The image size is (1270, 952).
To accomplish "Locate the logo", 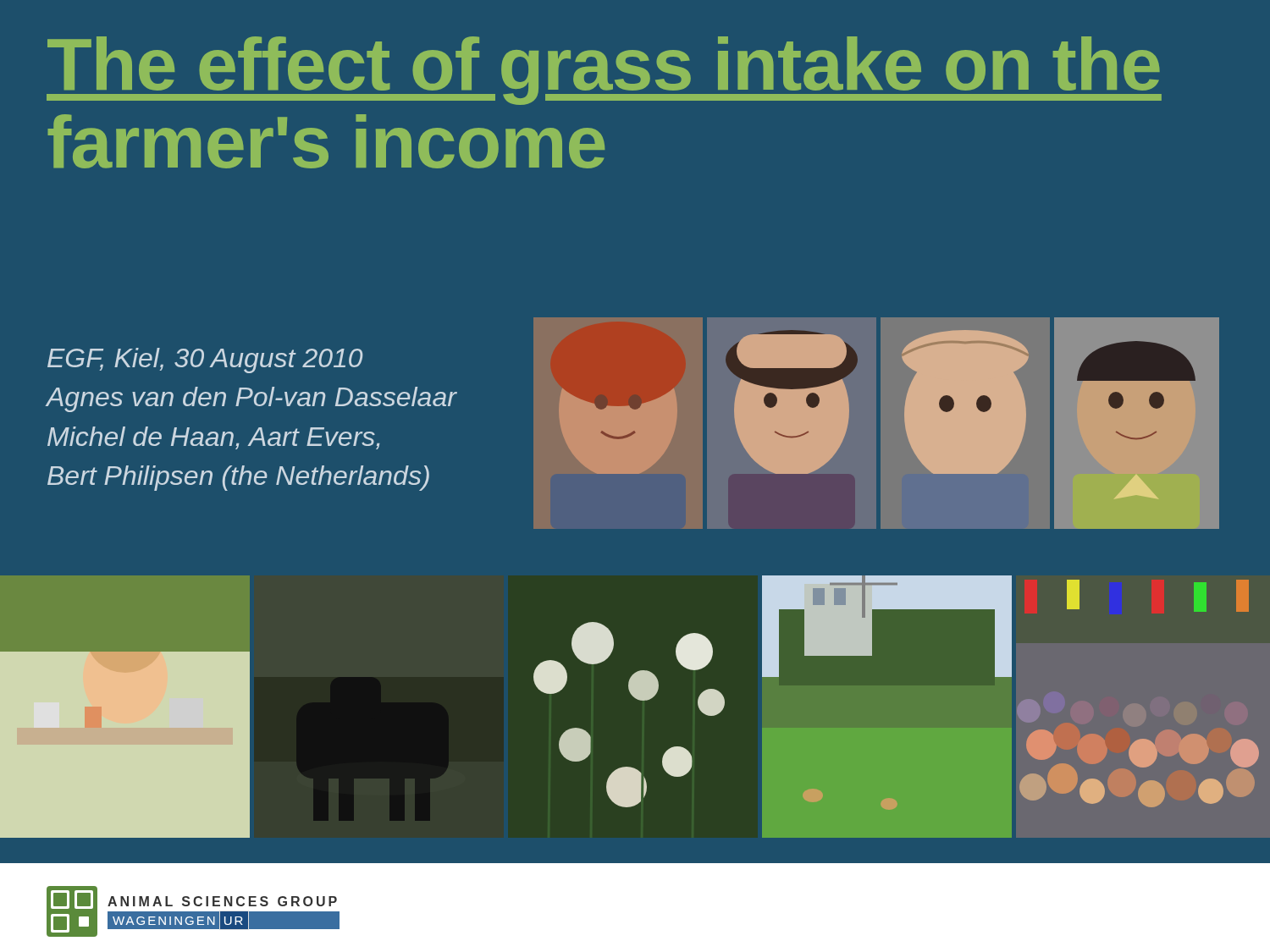I will pos(193,911).
